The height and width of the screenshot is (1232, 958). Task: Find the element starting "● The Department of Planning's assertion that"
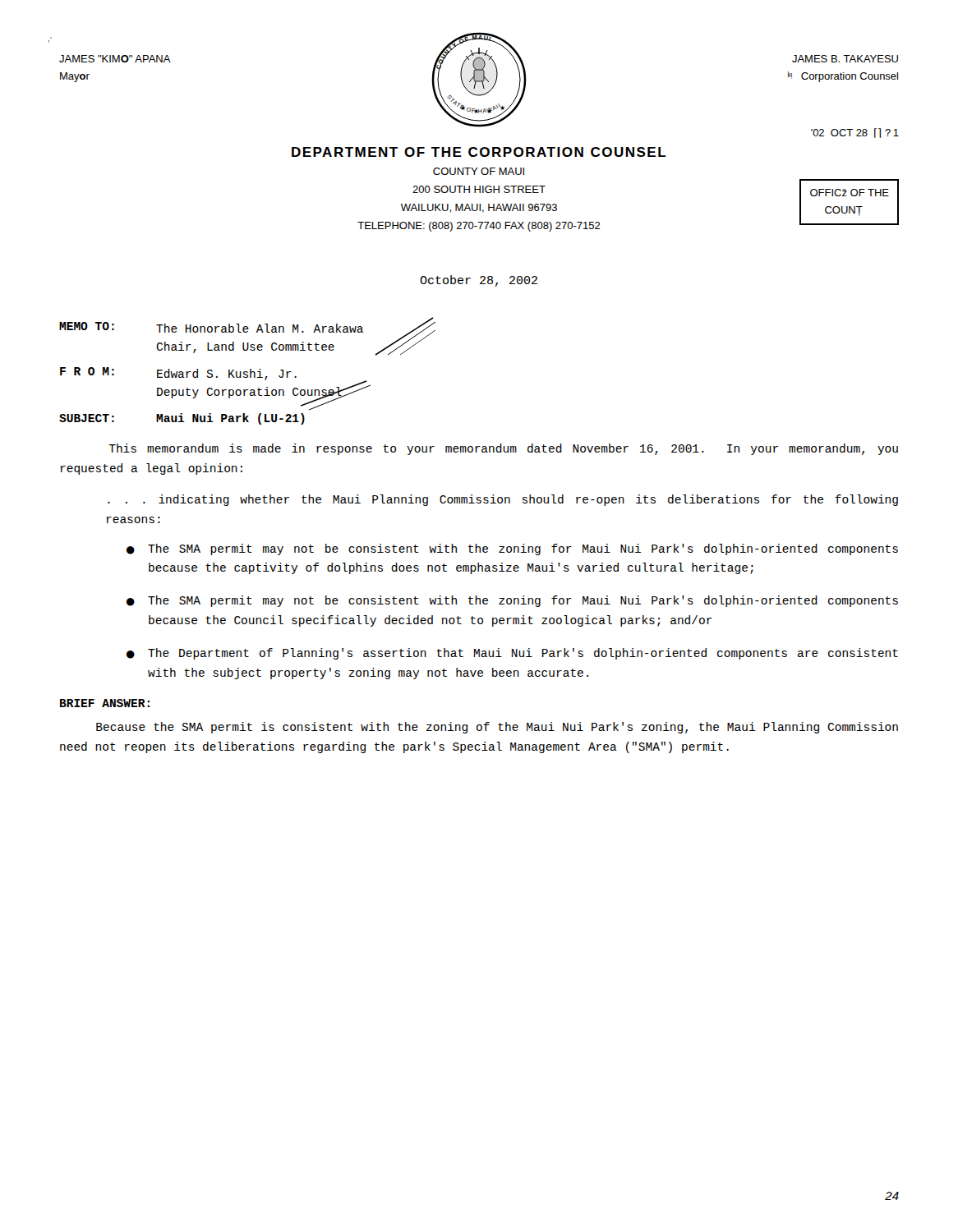click(512, 665)
